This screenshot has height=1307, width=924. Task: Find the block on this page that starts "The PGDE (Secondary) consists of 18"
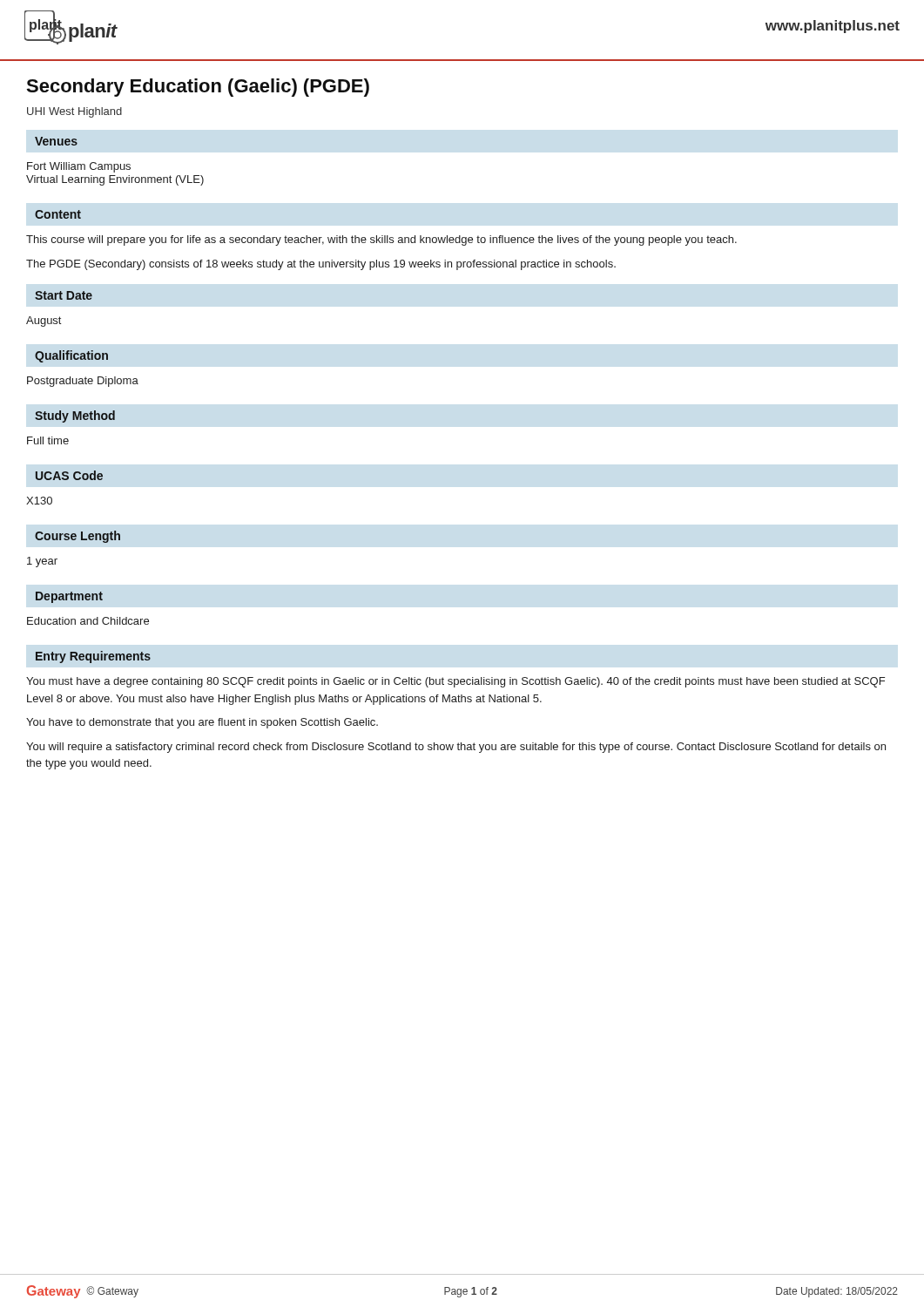(x=321, y=263)
